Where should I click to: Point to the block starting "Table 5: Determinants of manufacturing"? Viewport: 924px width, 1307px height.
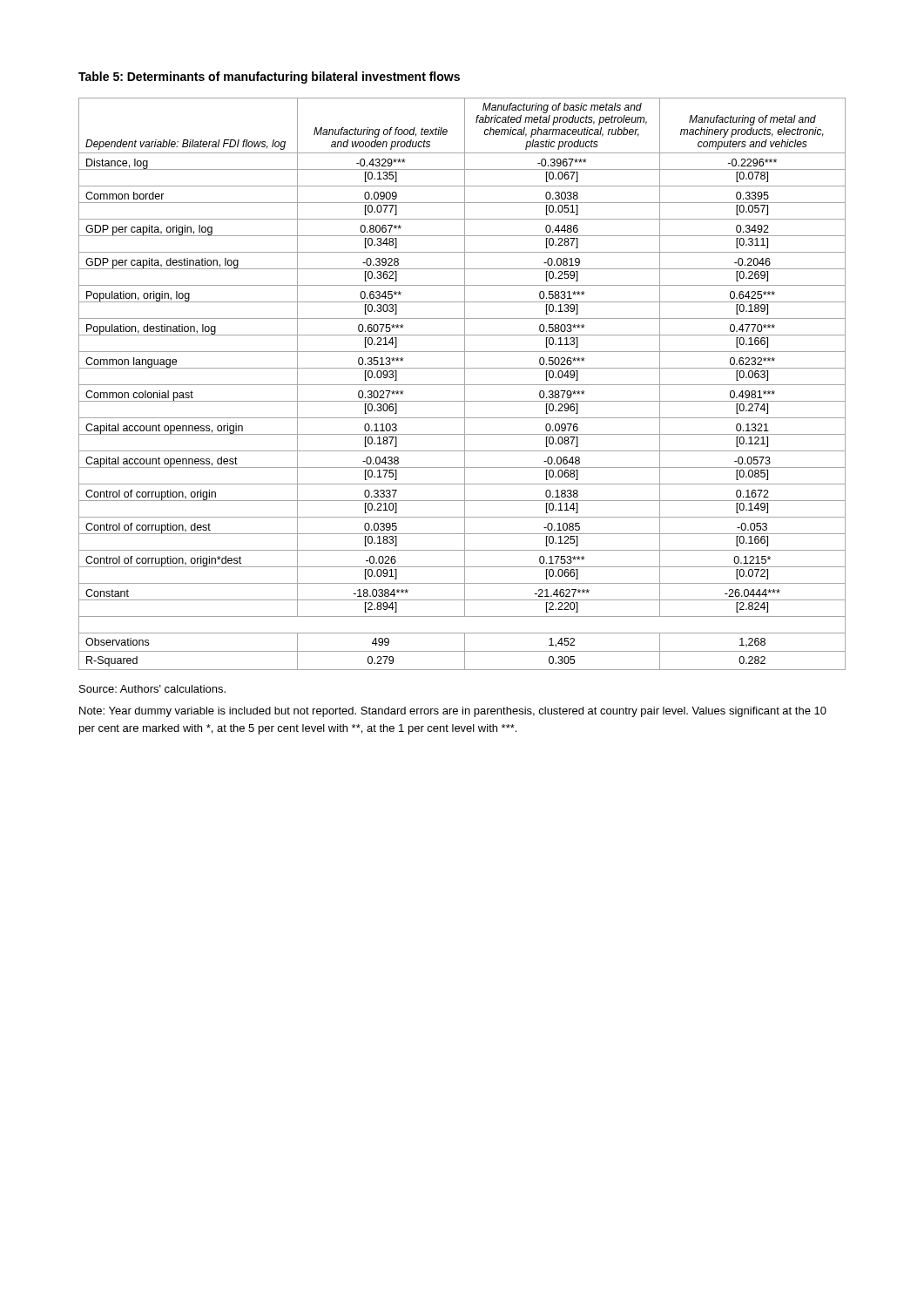point(269,77)
